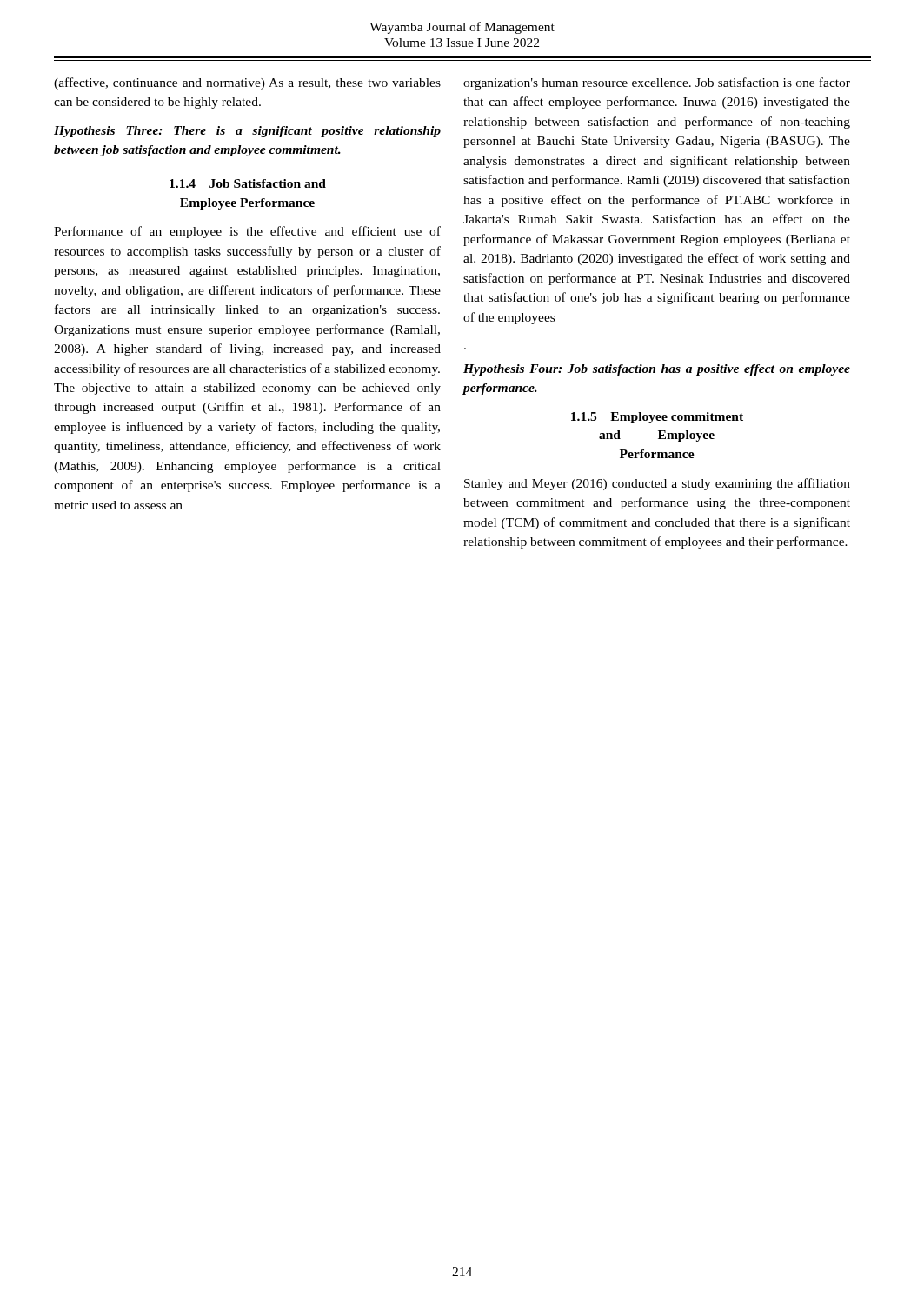Image resolution: width=924 pixels, height=1304 pixels.
Task: Click on the text block that reads "(affective, continuance and normative)"
Action: click(247, 93)
